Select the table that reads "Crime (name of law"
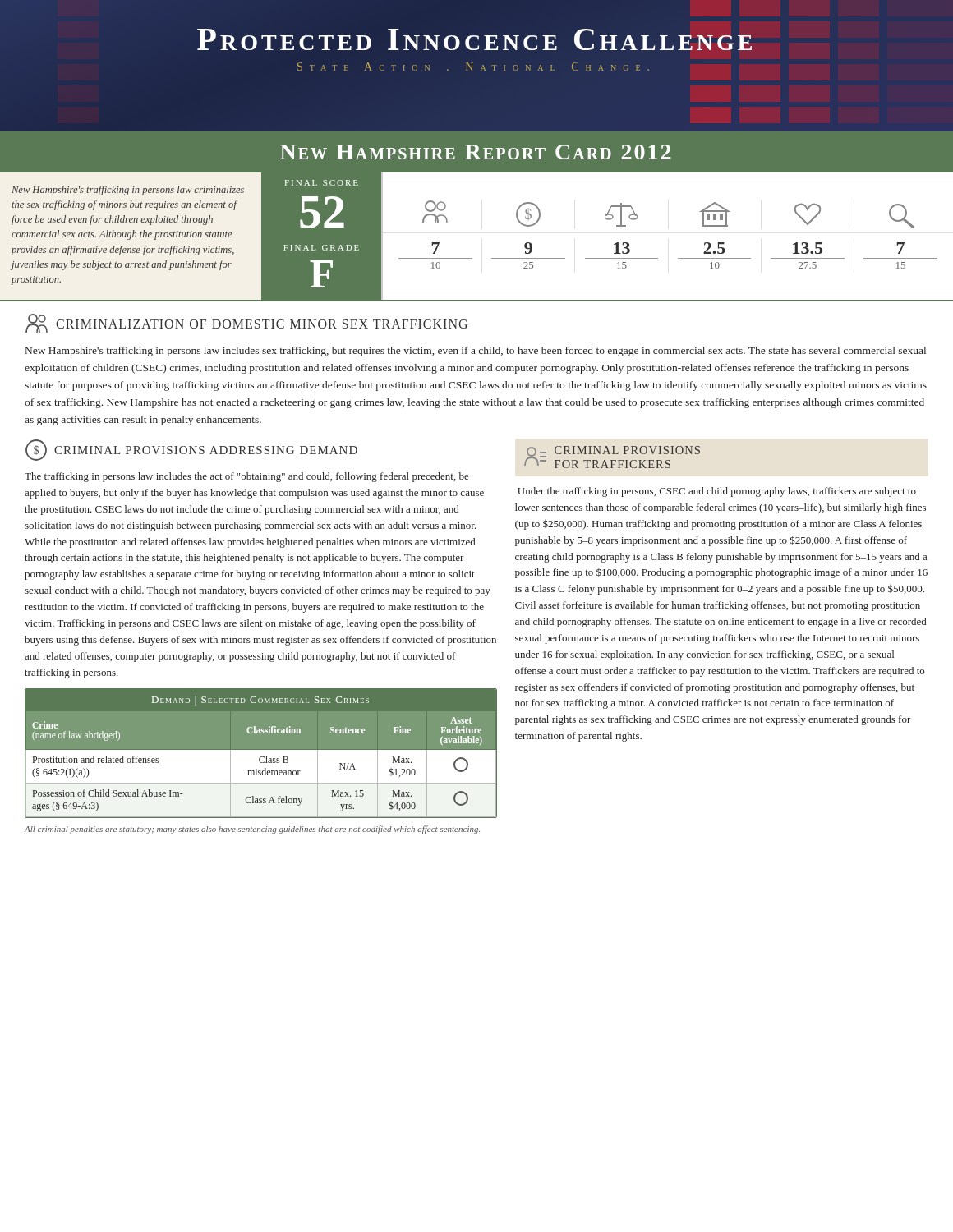 [x=261, y=753]
